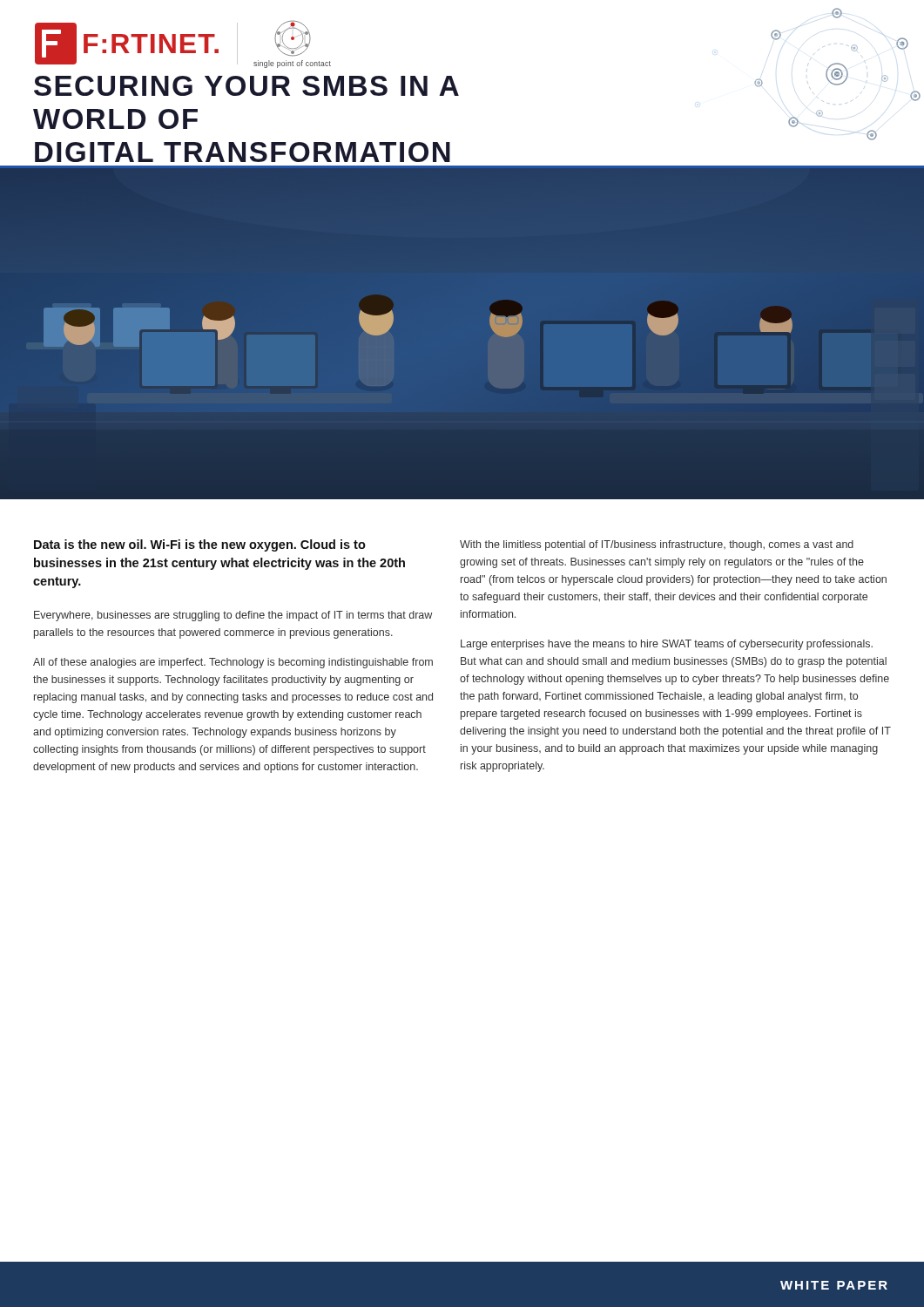Click on the photo
924x1307 pixels.
[x=462, y=334]
